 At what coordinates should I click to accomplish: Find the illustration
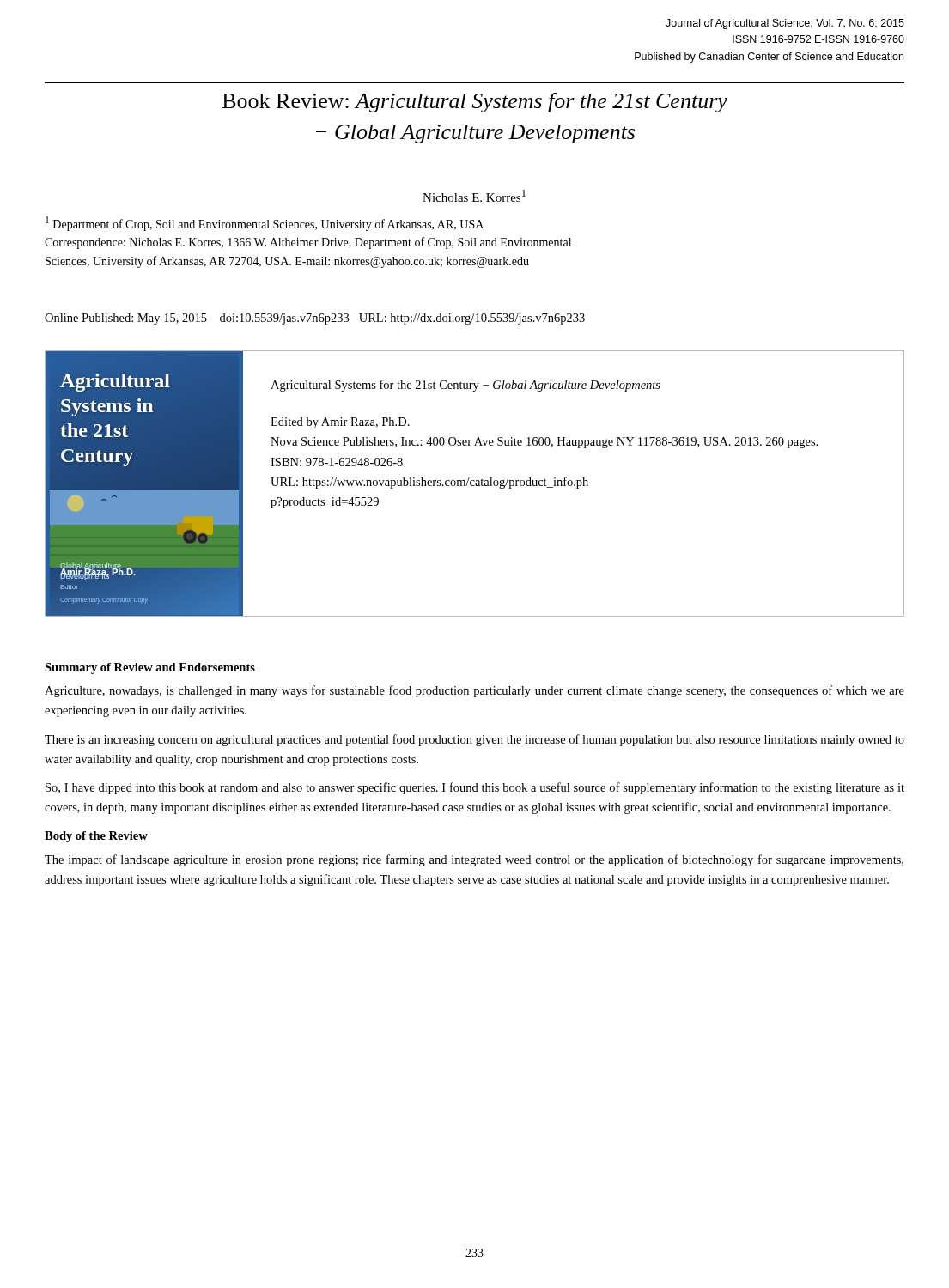tap(144, 483)
